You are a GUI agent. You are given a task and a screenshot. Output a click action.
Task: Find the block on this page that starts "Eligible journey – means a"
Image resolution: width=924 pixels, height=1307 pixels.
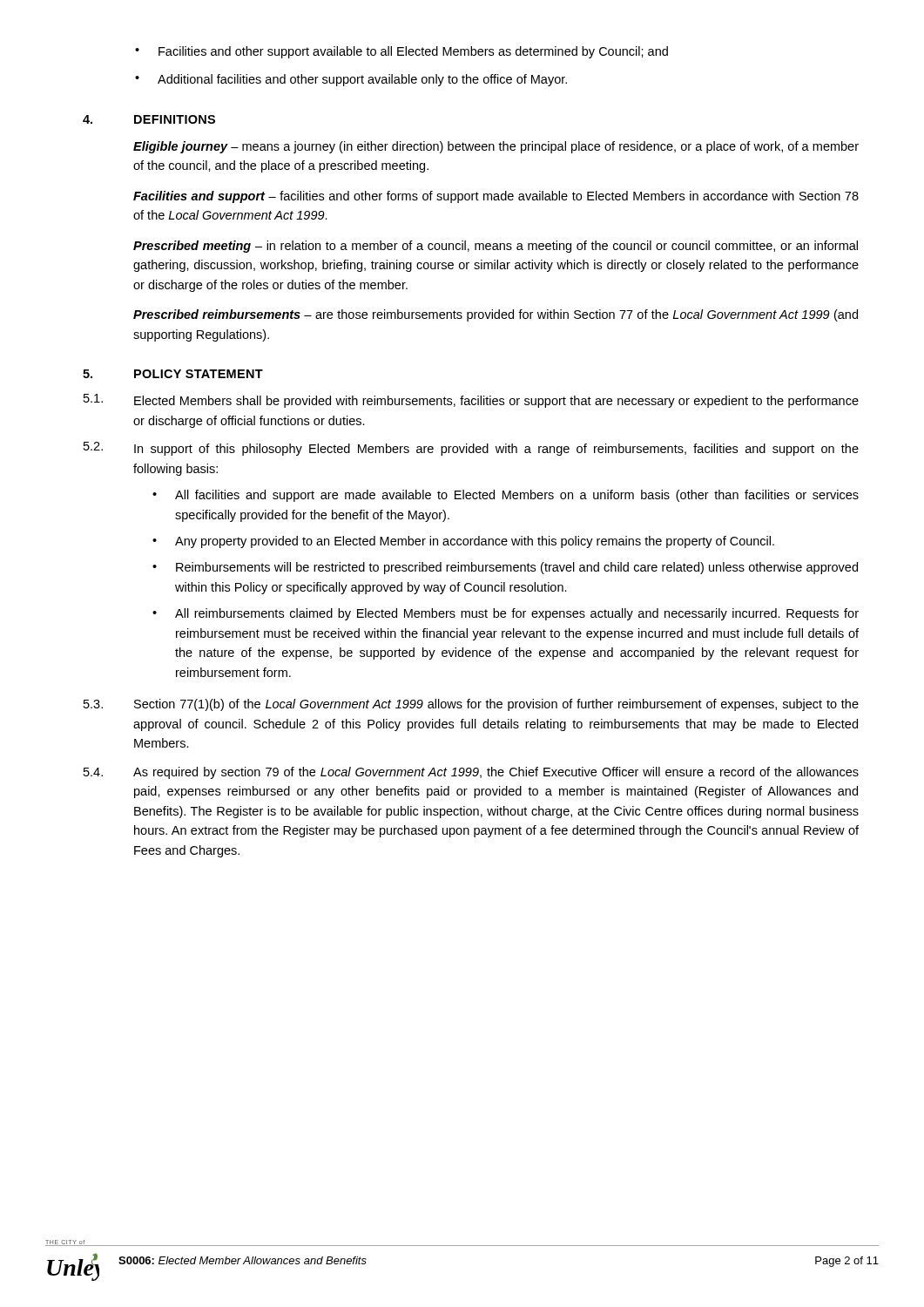point(496,156)
